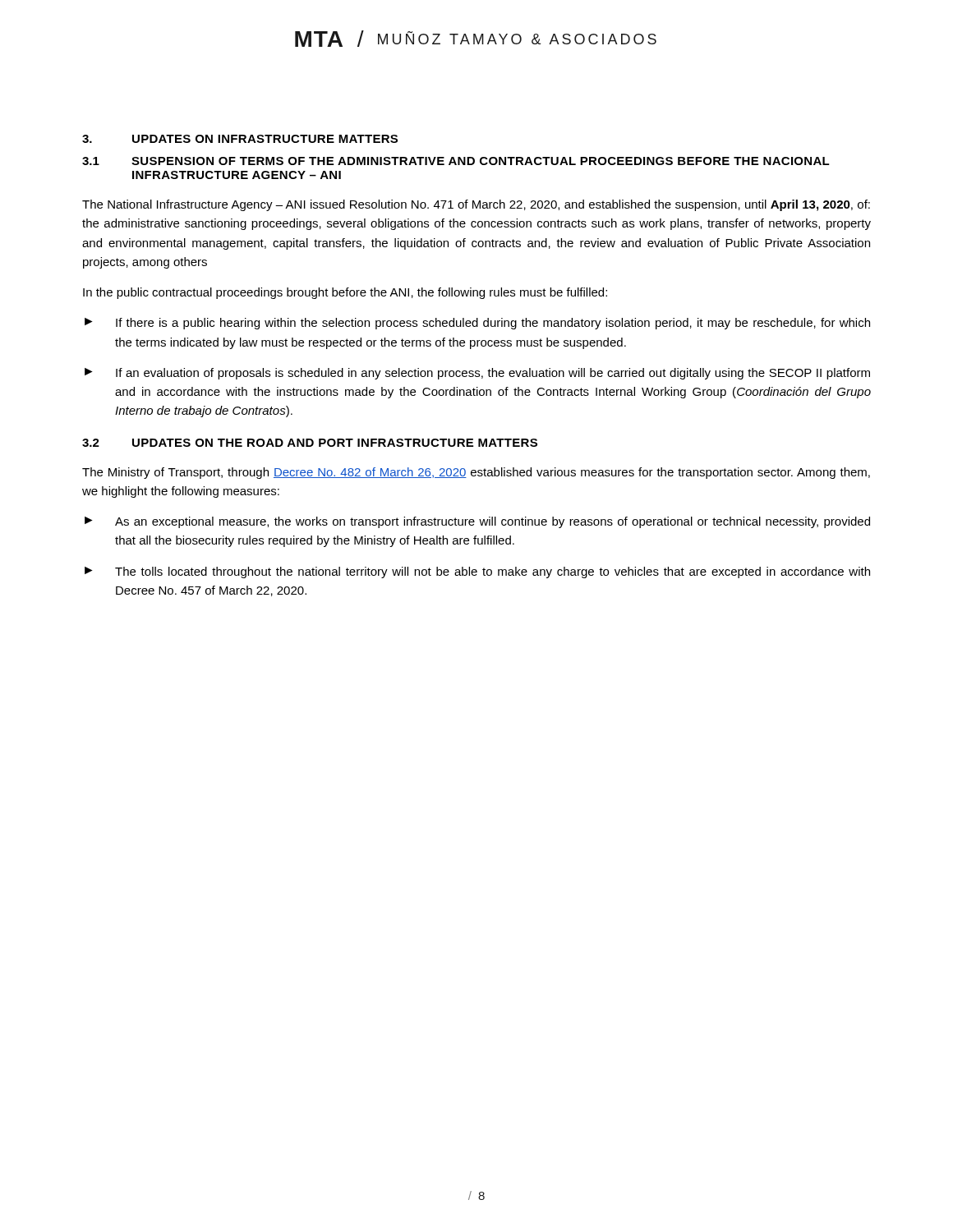Screen dimensions: 1232x953
Task: Select the element starting "The National Infrastructure Agency – ANI issued Resolution"
Action: (476, 233)
